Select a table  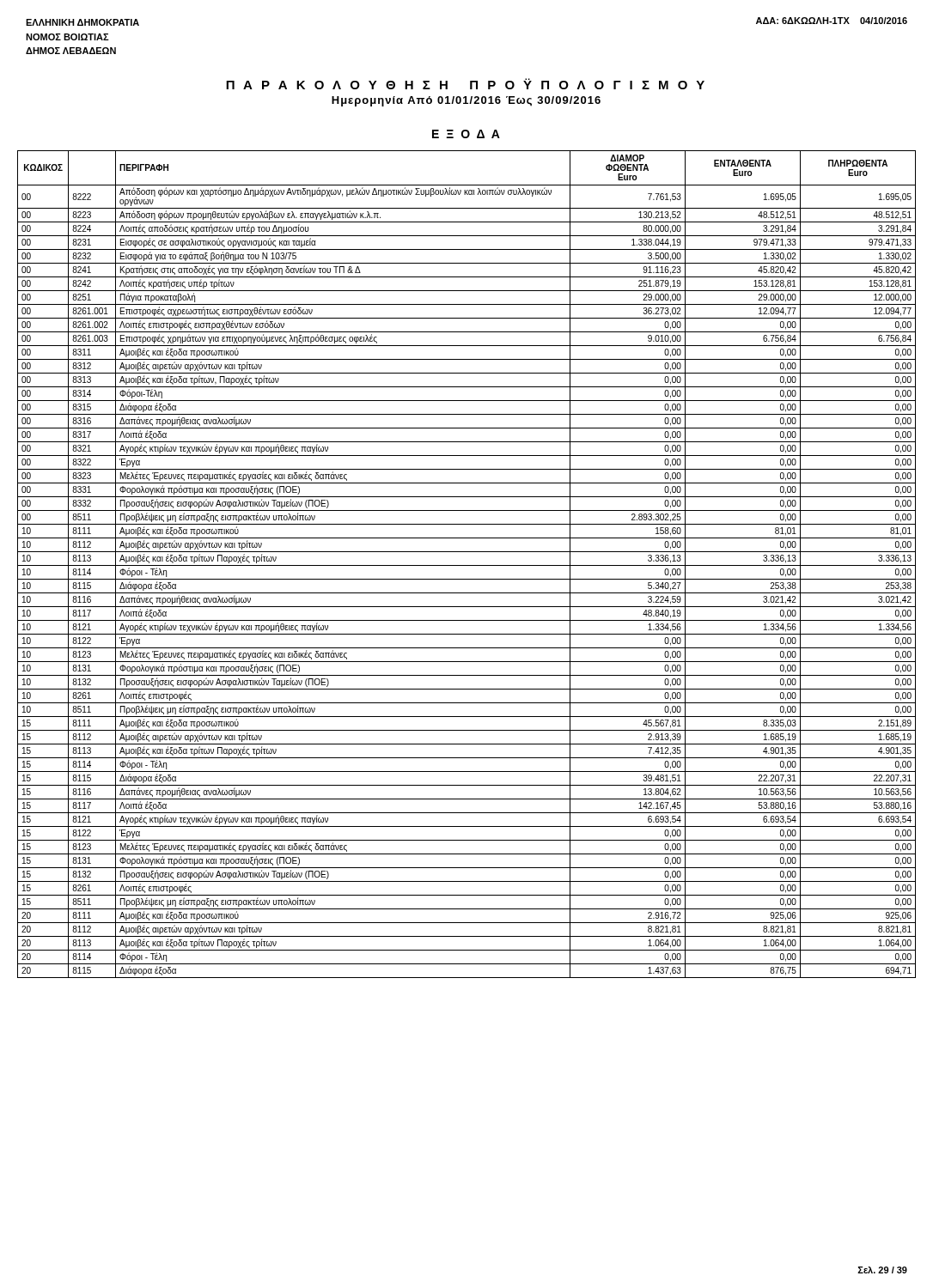(466, 564)
